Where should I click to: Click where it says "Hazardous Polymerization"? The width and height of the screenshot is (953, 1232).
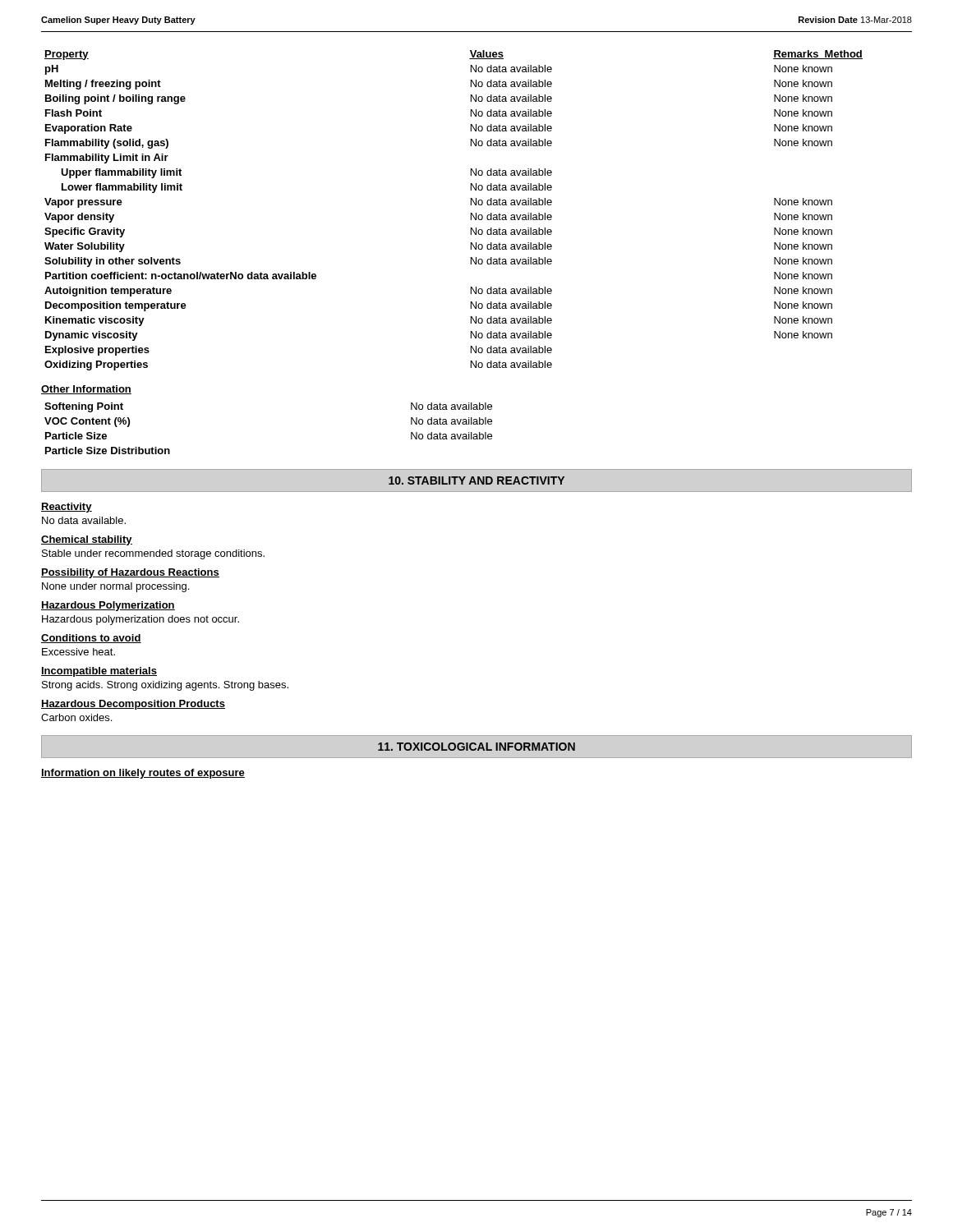pyautogui.click(x=108, y=605)
